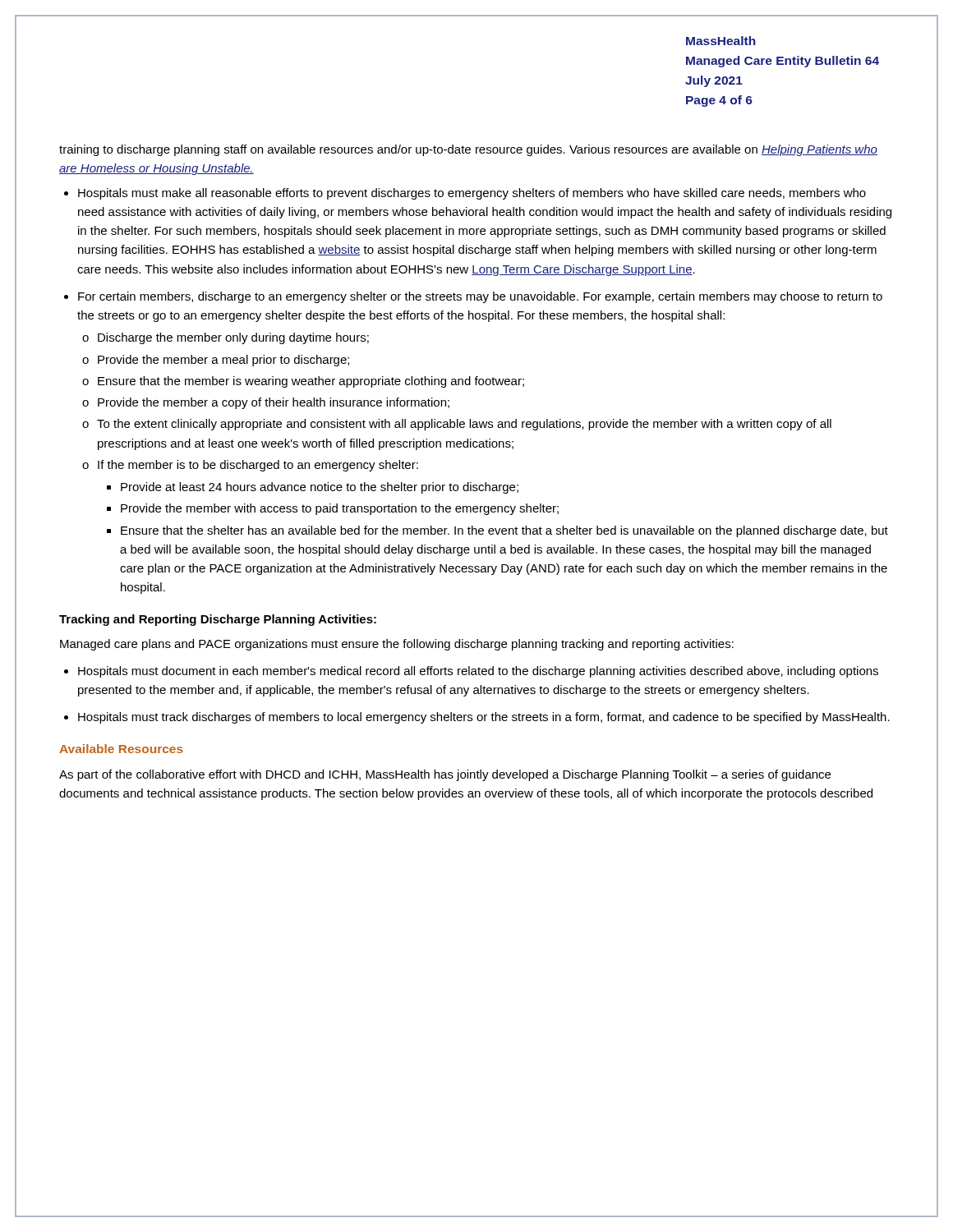This screenshot has height=1232, width=953.
Task: Find the block on this page that starts "Hospitals must track discharges of"
Action: coord(484,717)
